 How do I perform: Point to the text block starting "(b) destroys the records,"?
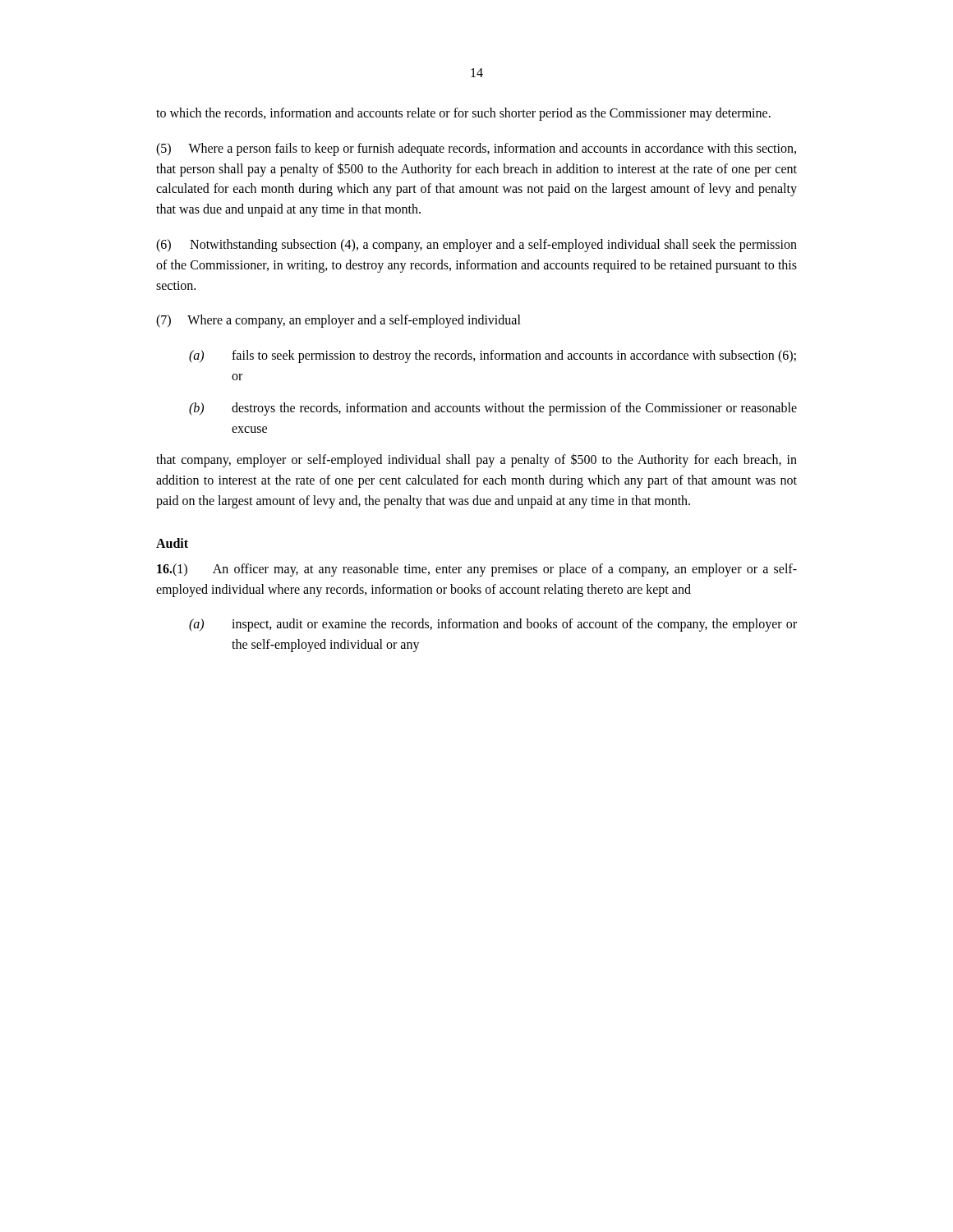coord(493,419)
